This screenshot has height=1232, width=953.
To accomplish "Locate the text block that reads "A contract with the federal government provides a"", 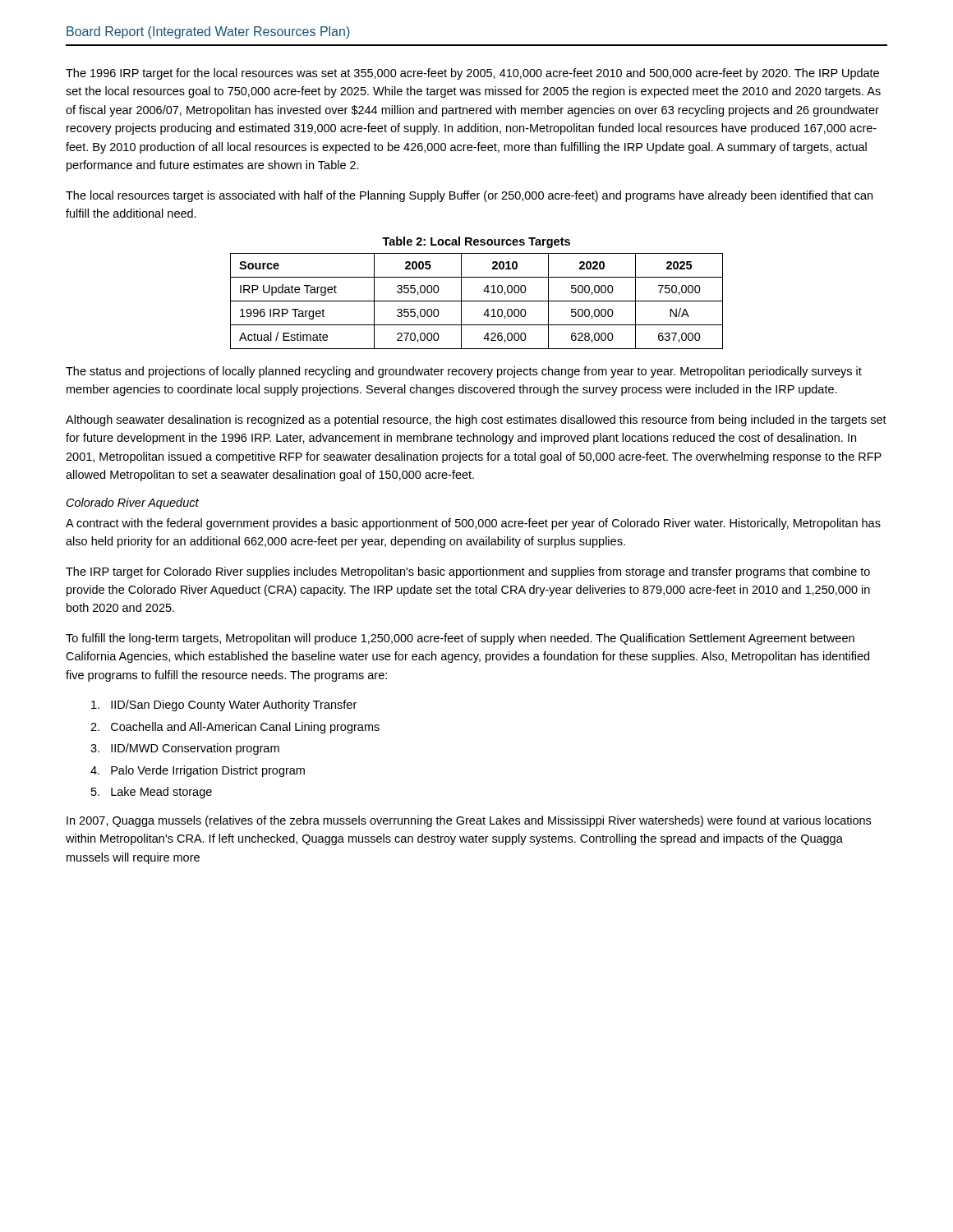I will pos(473,532).
